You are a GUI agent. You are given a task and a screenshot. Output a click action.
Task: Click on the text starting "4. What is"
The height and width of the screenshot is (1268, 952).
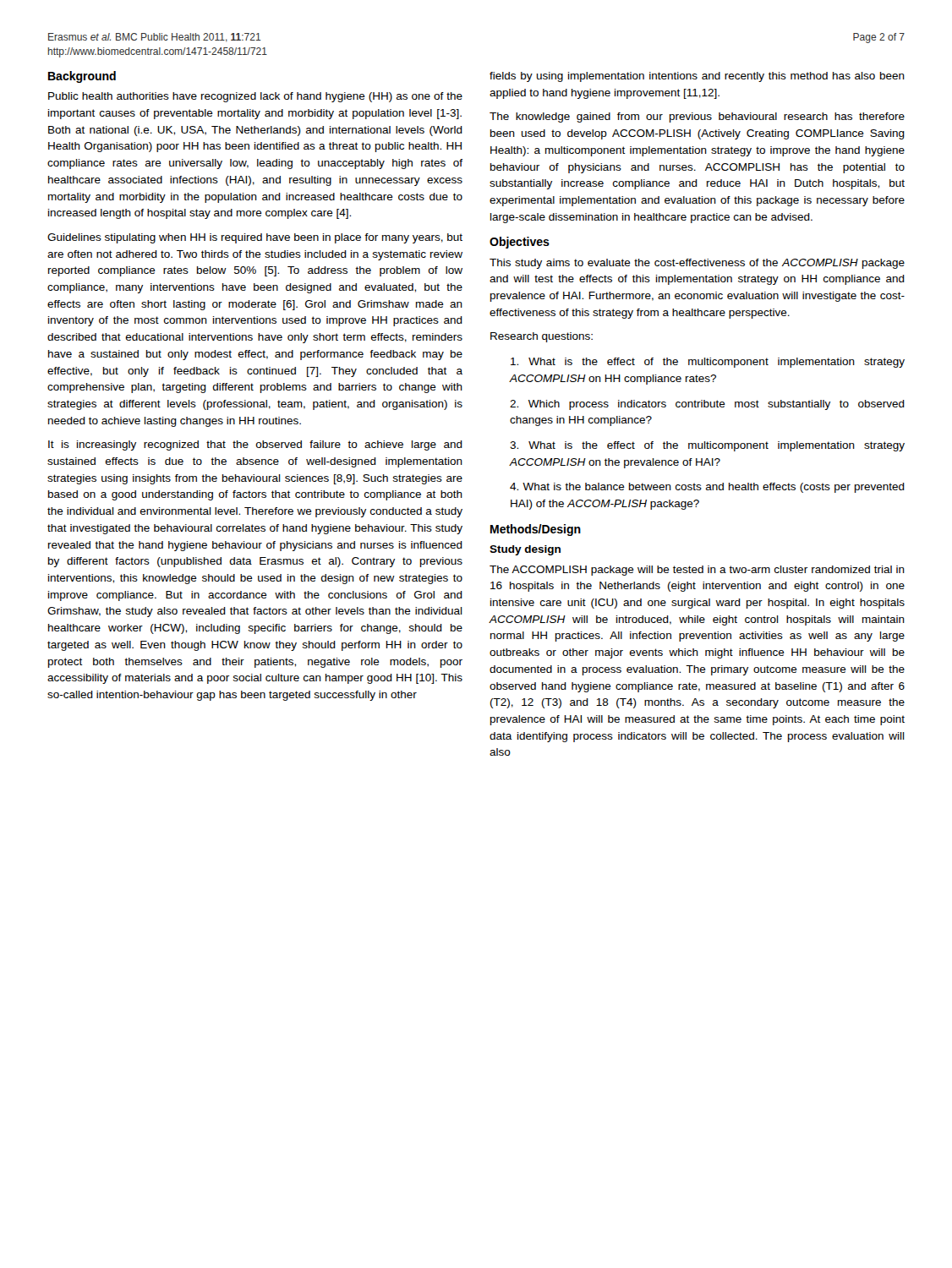pos(707,495)
